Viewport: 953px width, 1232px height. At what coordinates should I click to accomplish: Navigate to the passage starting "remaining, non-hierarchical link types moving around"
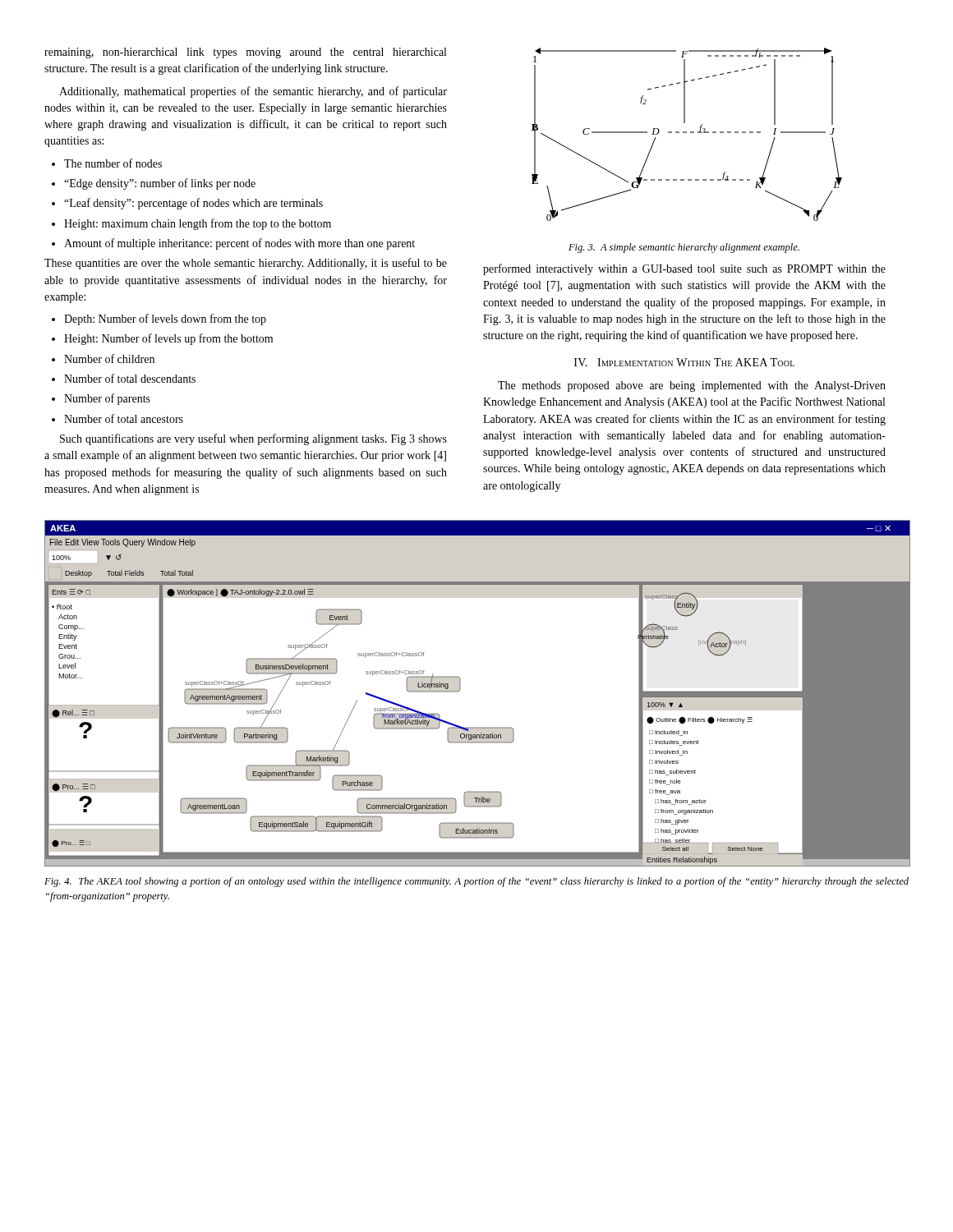coord(246,97)
